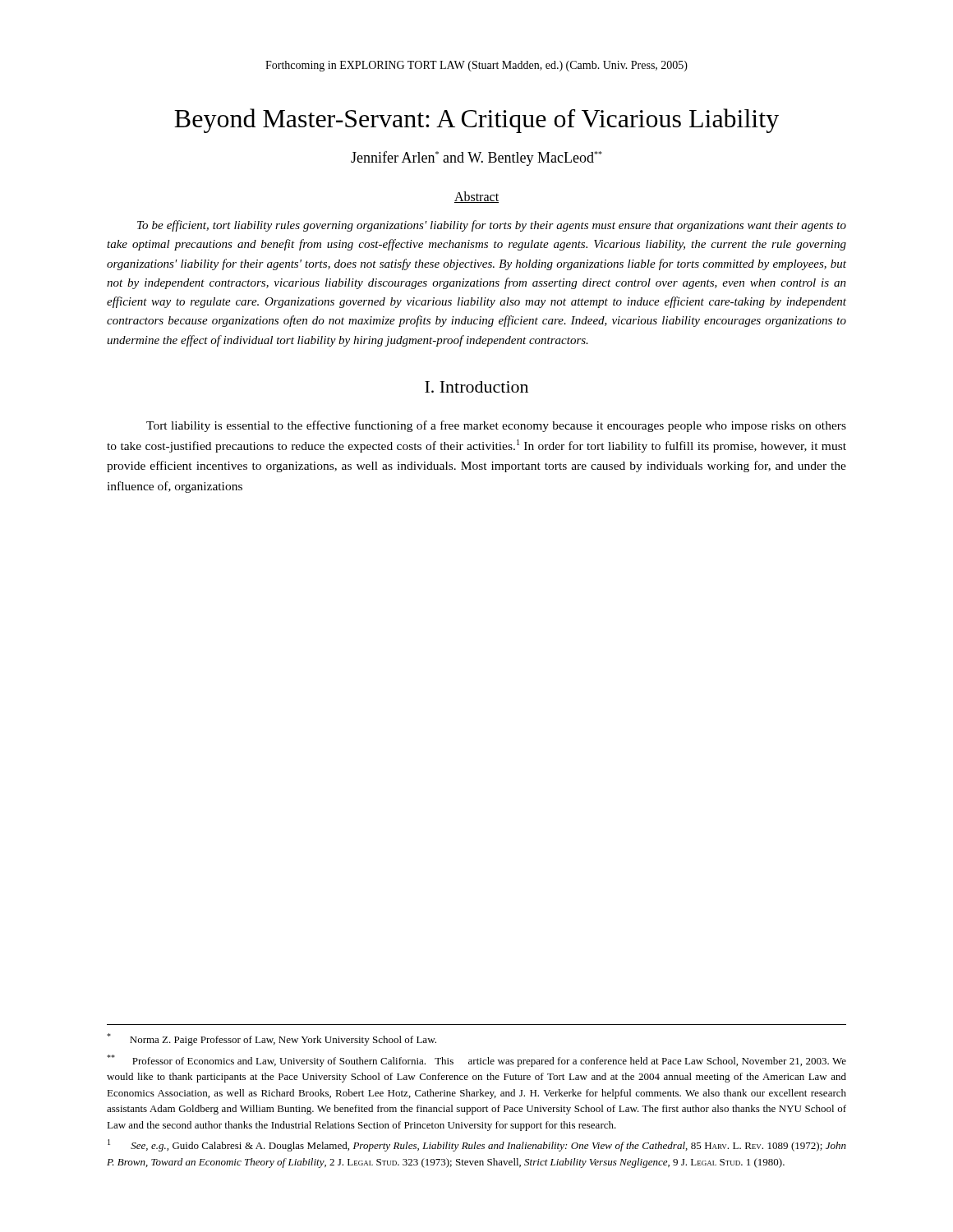
Task: Click the passage that begins "Tort liability is essential to the effective functioning"
Action: click(x=476, y=455)
